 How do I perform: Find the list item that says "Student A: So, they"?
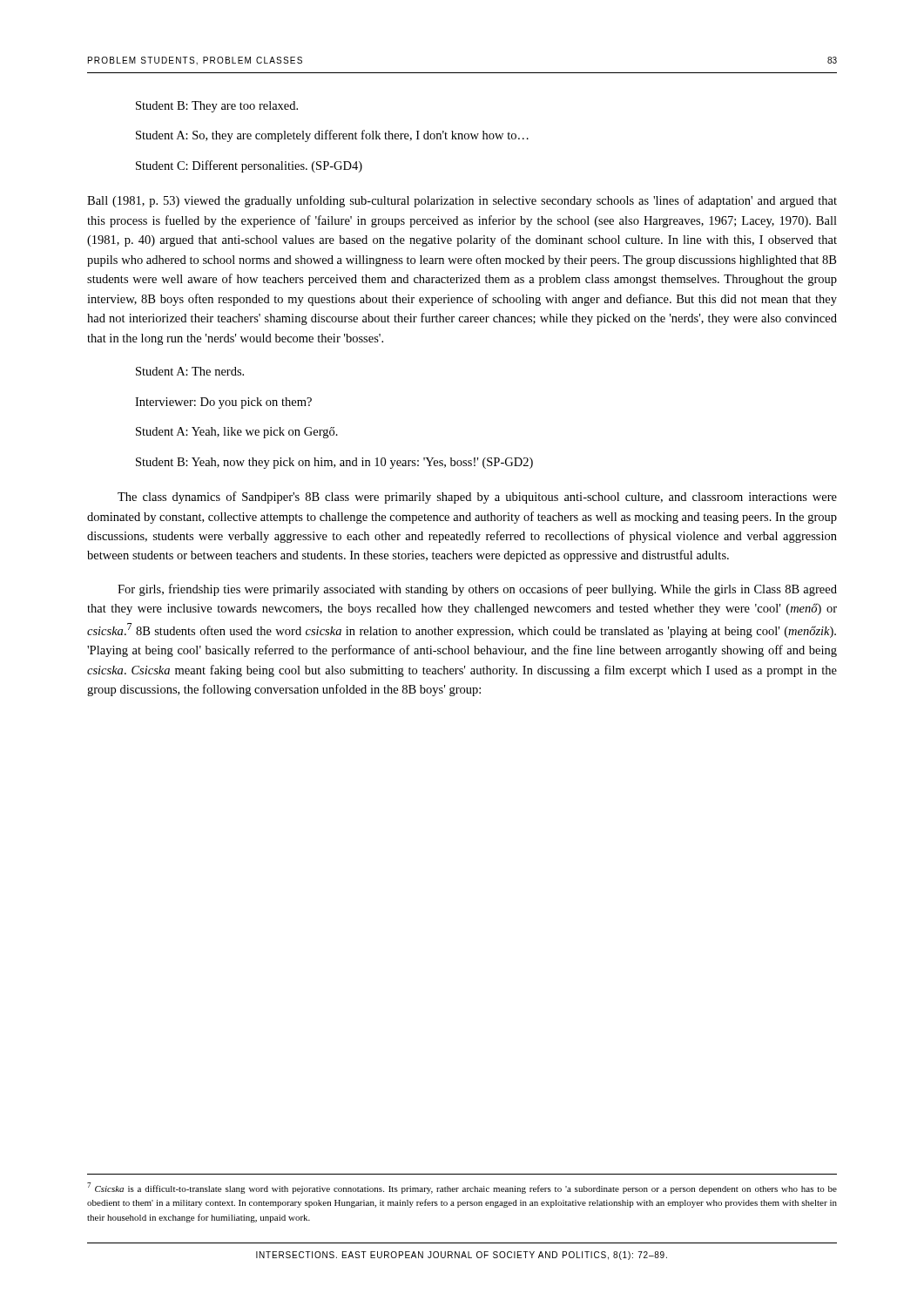(486, 136)
